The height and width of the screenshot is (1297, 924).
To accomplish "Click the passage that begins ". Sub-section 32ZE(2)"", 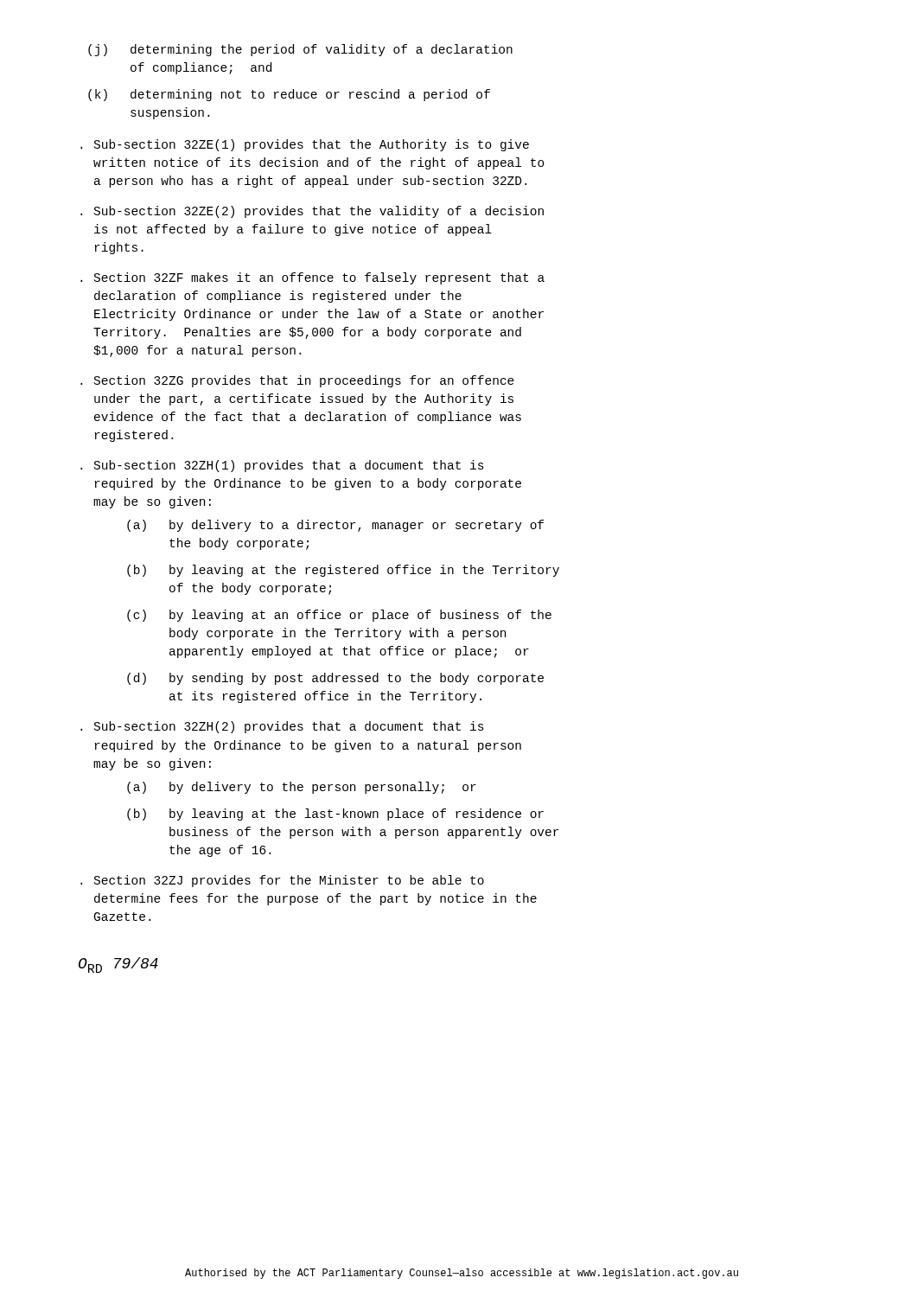I will click(x=311, y=231).
